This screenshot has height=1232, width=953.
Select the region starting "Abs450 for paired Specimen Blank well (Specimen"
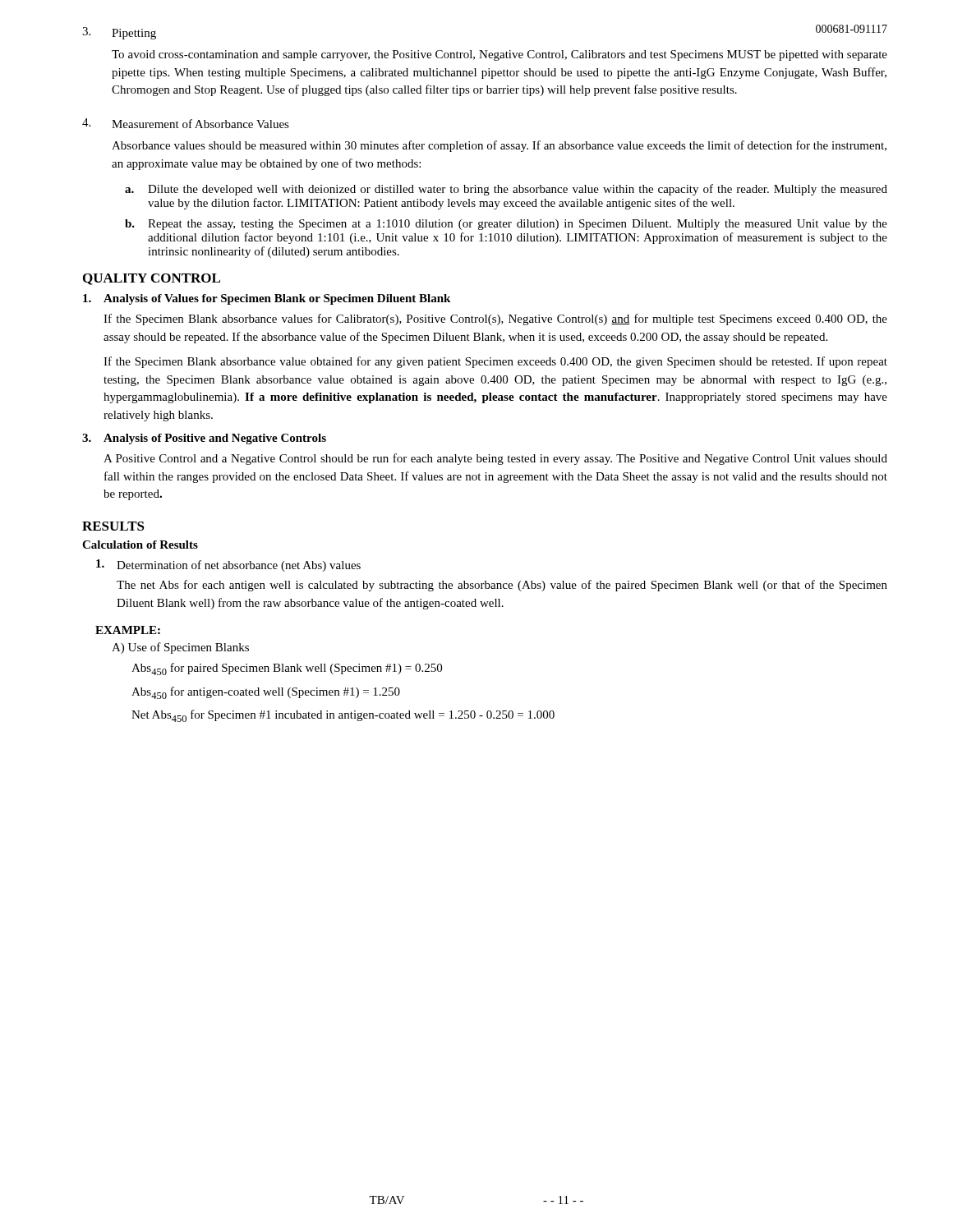(x=287, y=670)
